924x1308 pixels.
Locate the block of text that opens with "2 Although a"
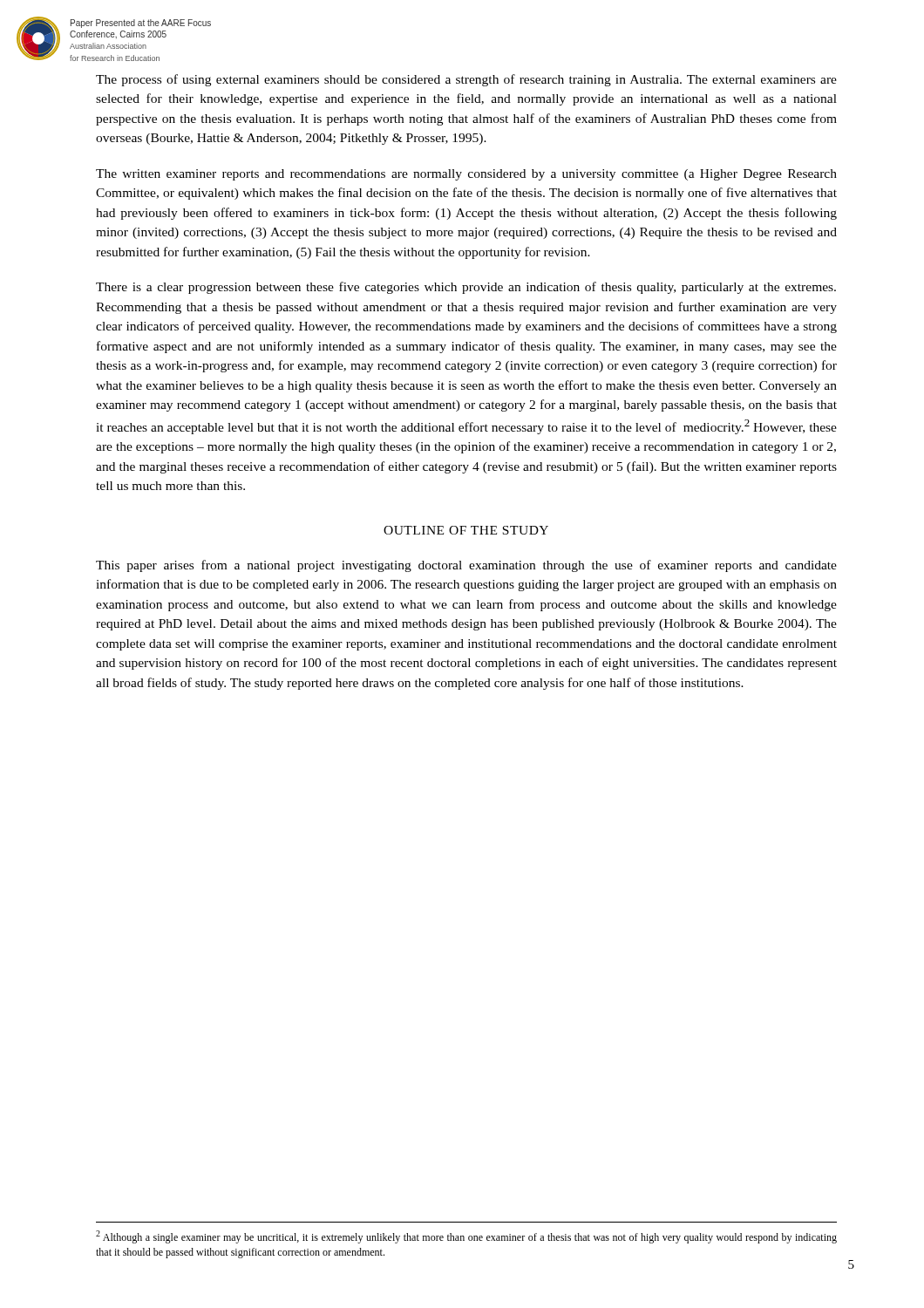click(x=466, y=1244)
